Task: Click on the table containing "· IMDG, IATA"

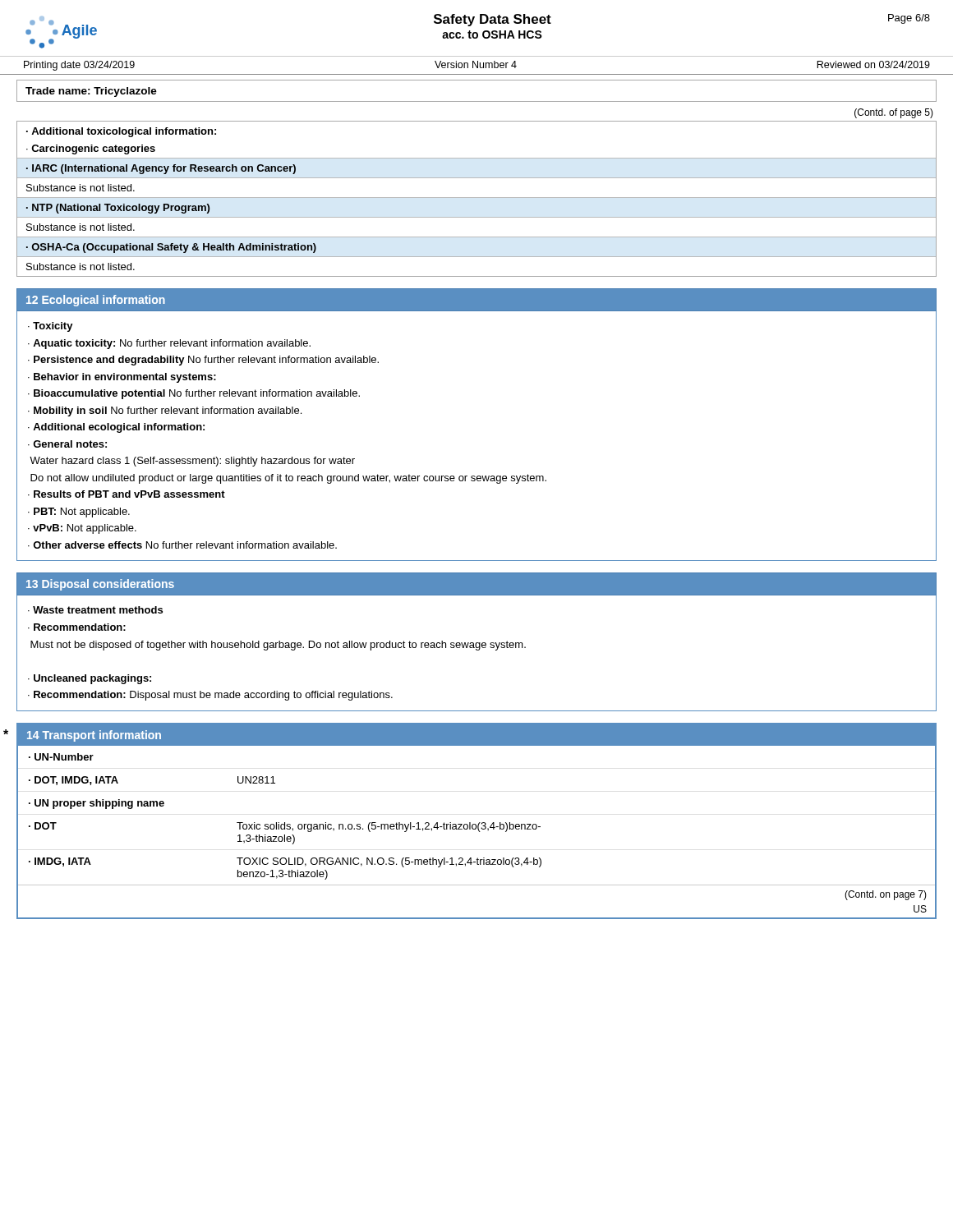Action: coord(476,815)
